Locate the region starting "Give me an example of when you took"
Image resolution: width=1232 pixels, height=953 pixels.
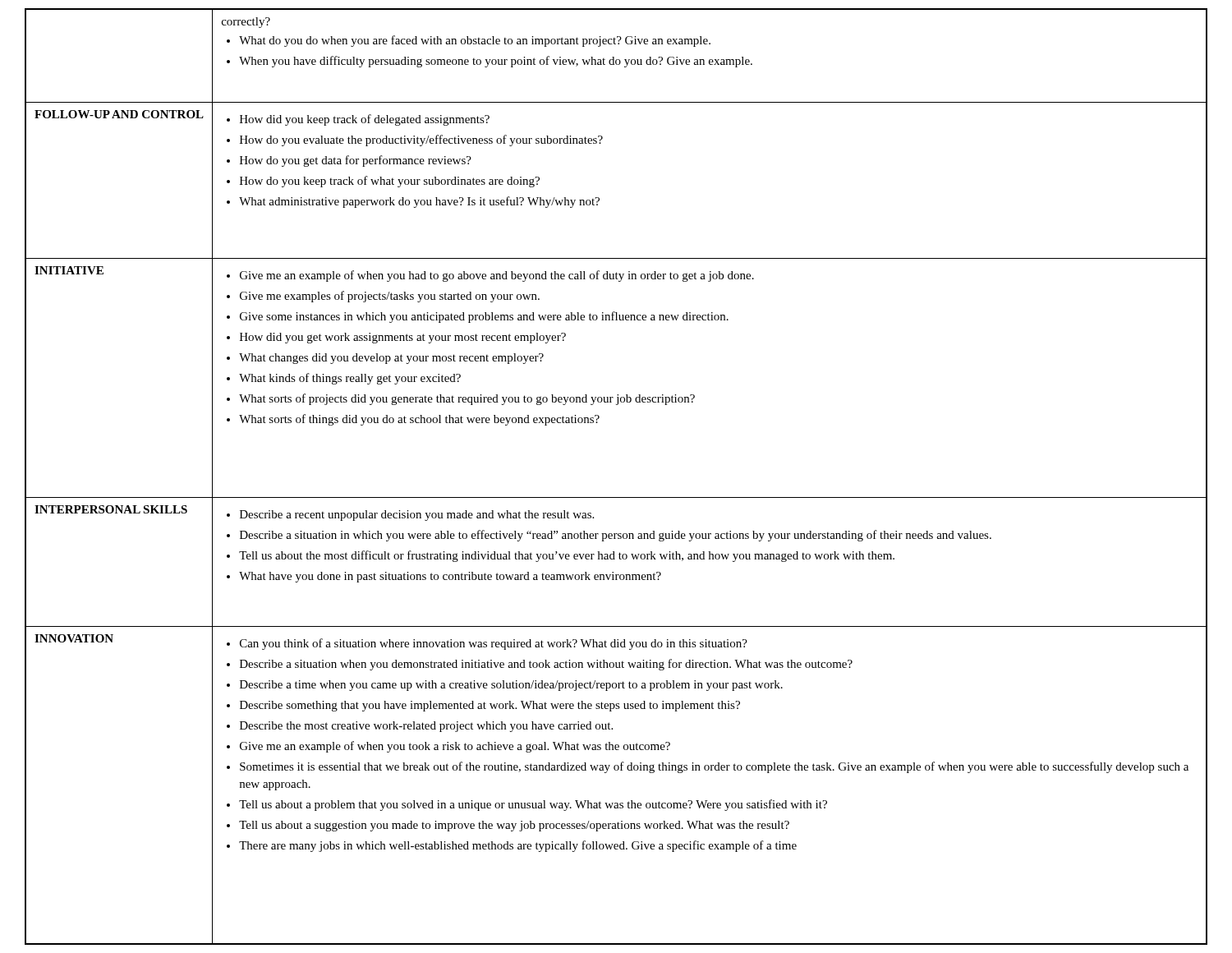(455, 746)
